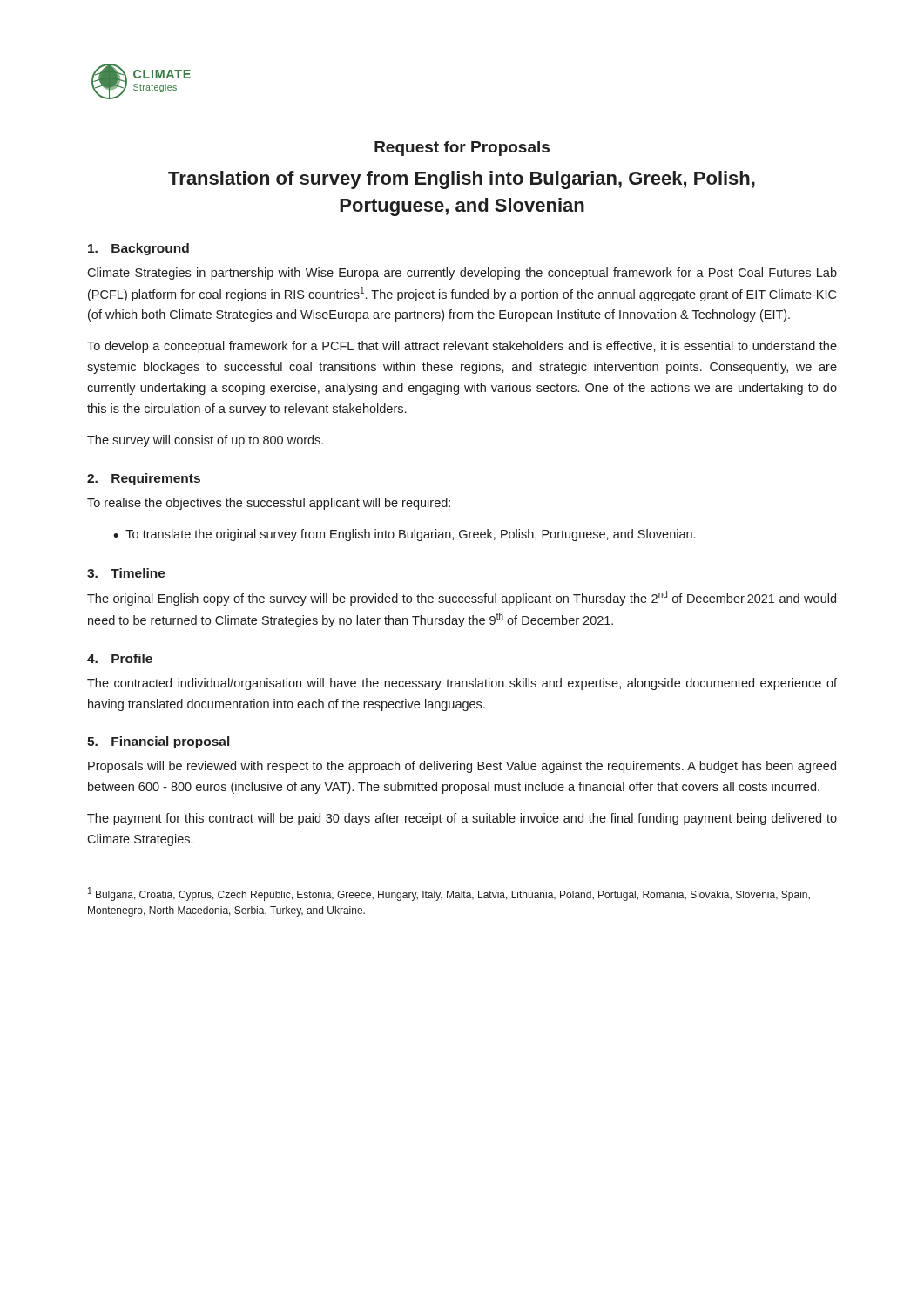Find the list item with the text "• To translate the"
Viewport: 924px width, 1307px height.
click(x=405, y=535)
